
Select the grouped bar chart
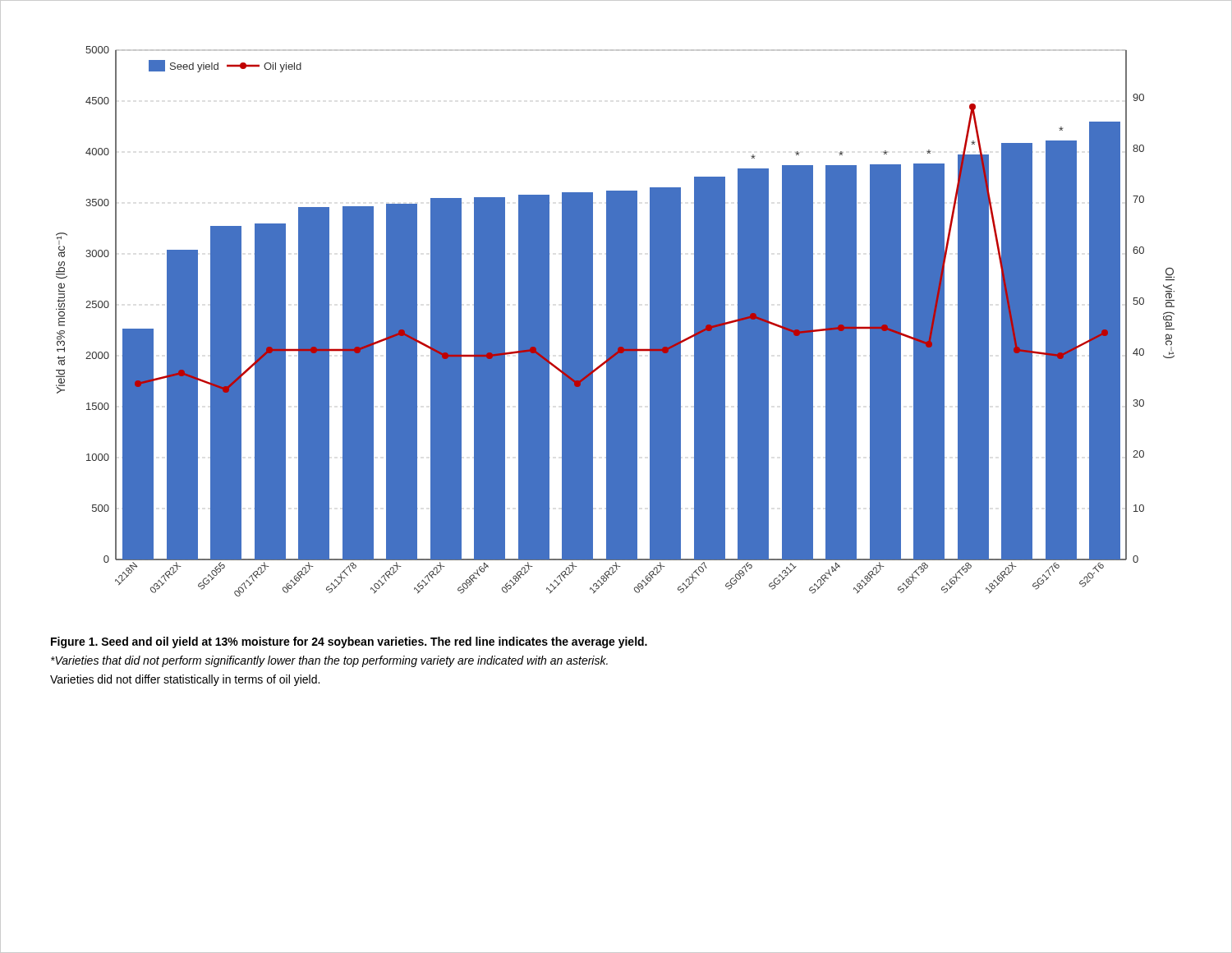(x=613, y=329)
